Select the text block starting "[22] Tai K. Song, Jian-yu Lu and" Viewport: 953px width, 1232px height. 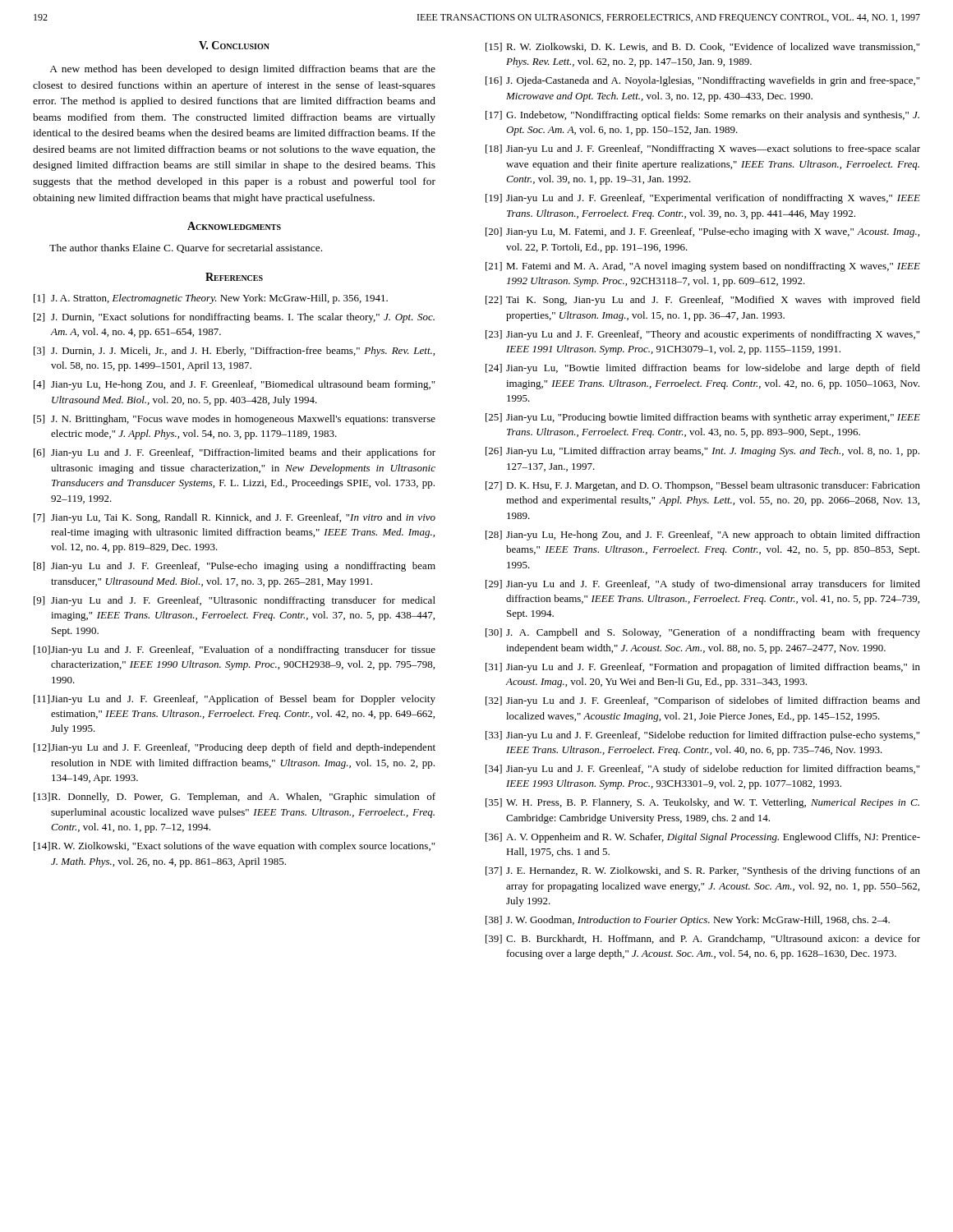pos(702,308)
